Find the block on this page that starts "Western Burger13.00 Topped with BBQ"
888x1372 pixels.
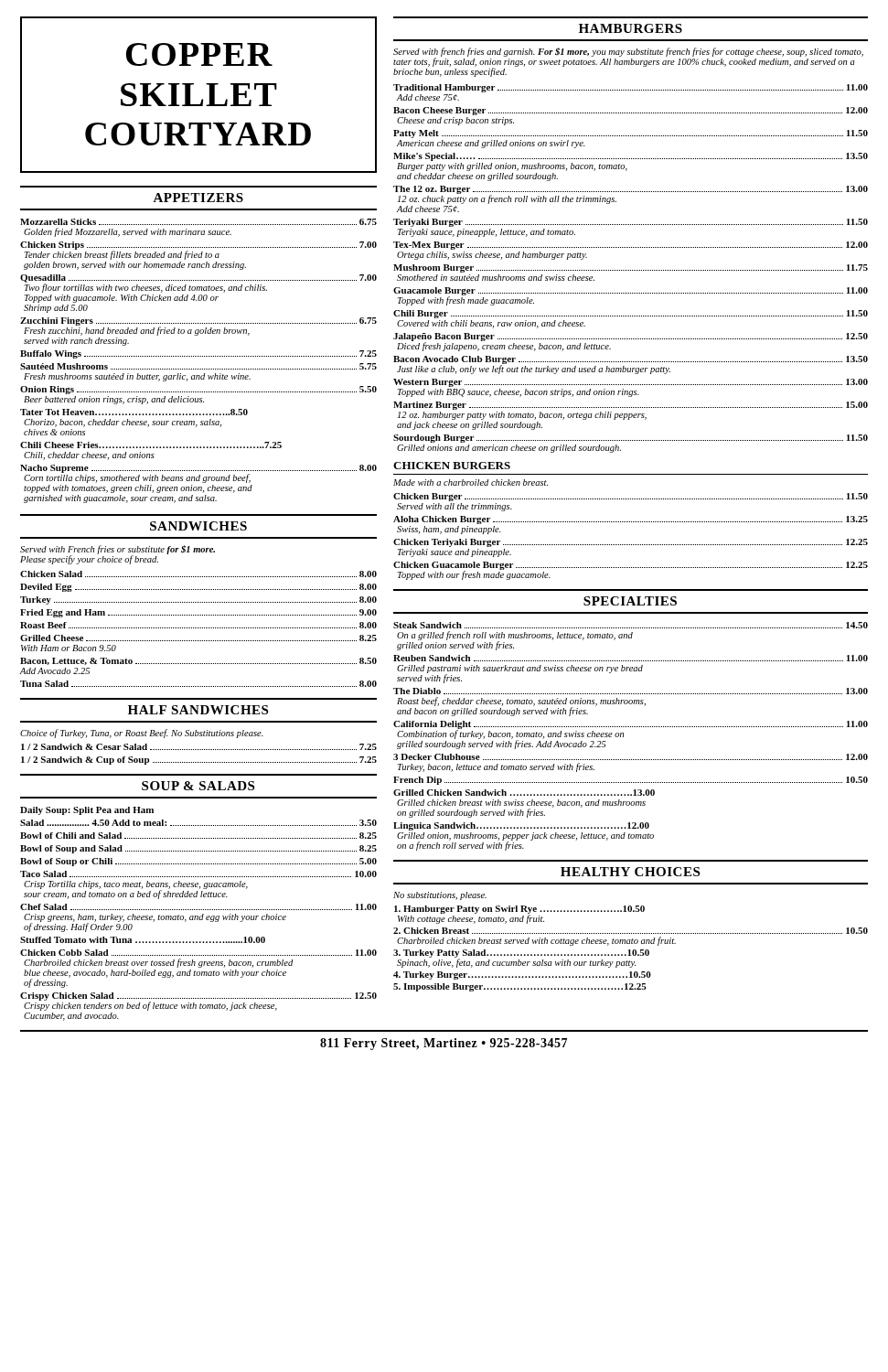pos(631,386)
